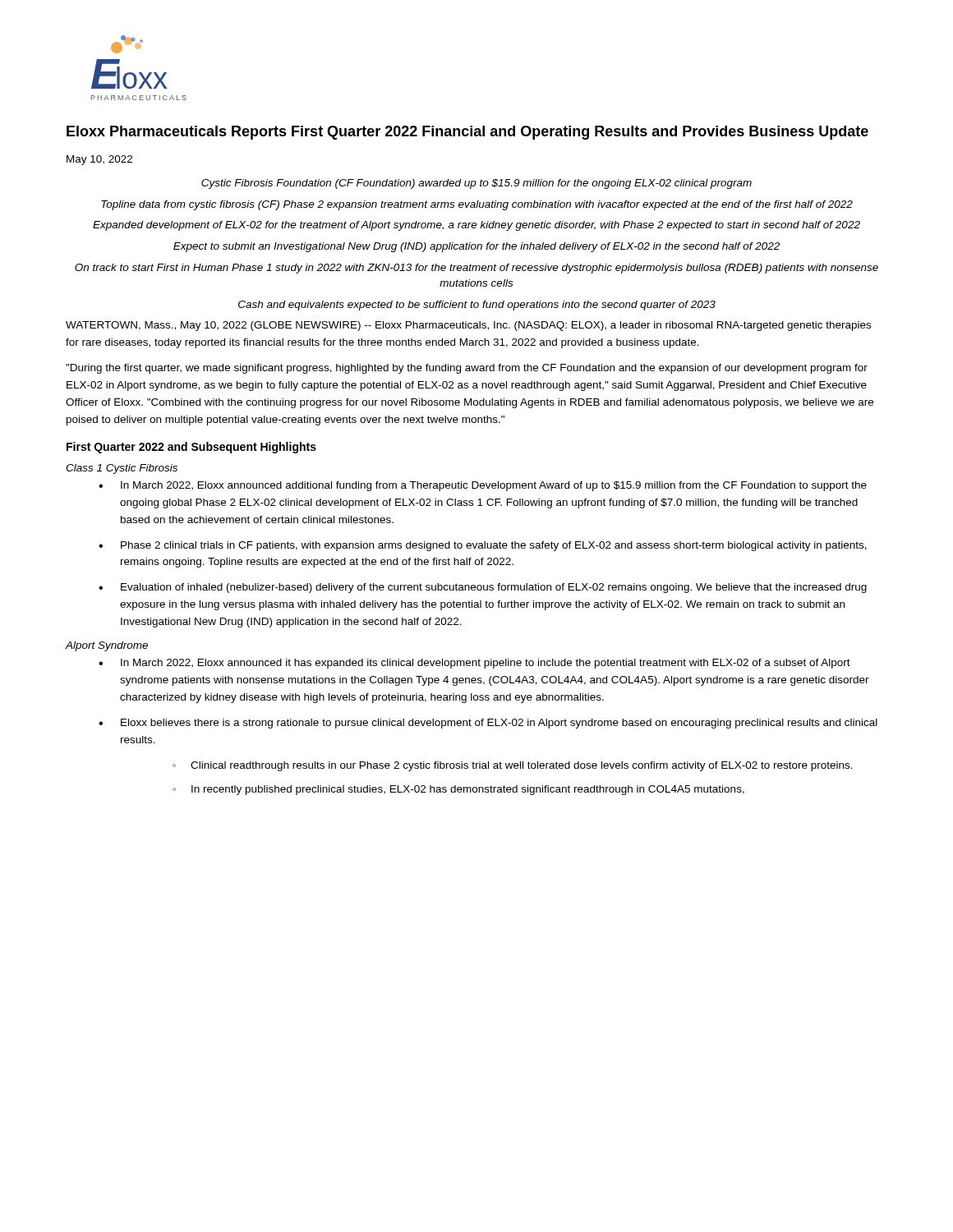Find the passage starting "◦ Clinical readthrough results"

pos(530,766)
